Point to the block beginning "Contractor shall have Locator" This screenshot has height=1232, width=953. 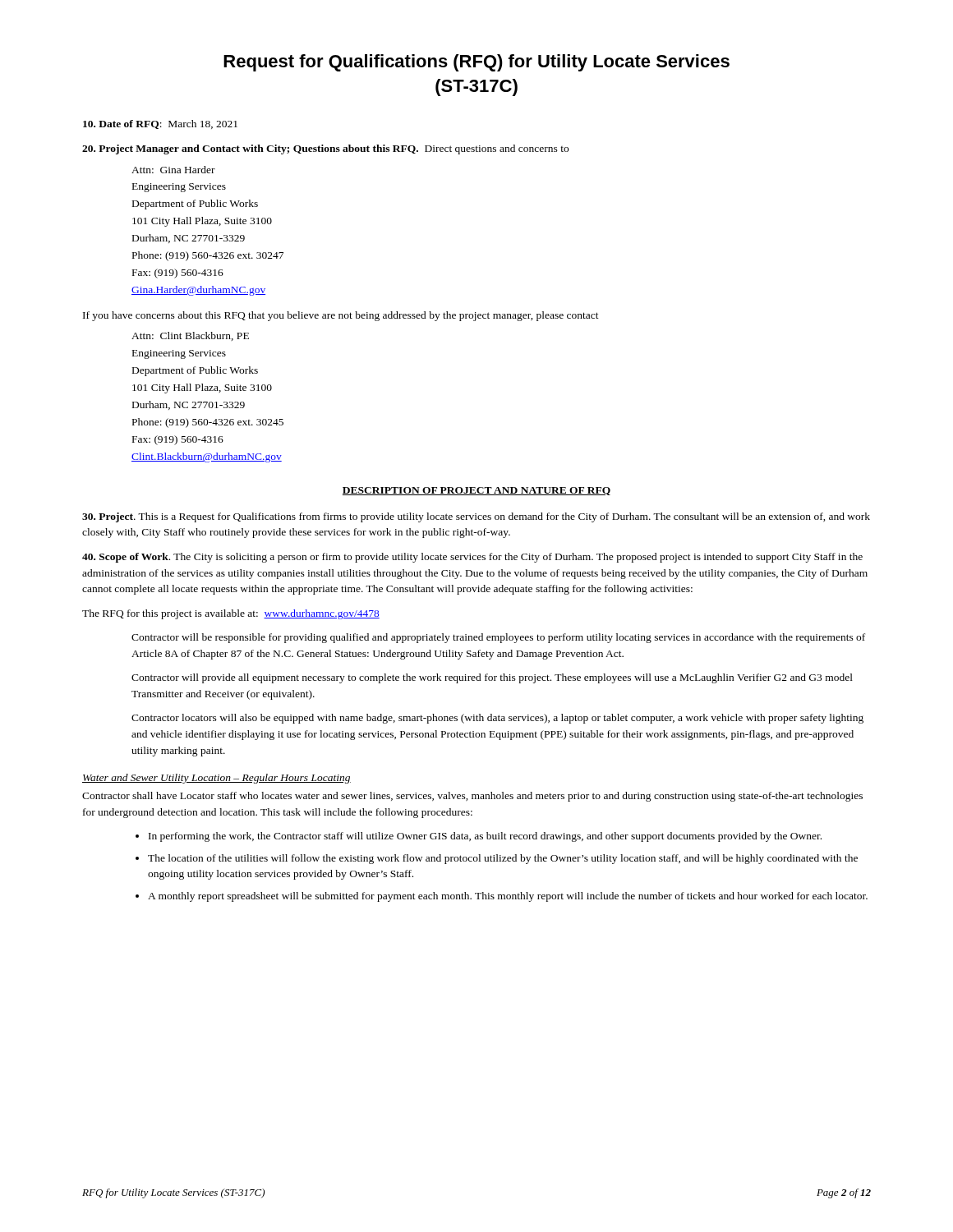coord(473,804)
